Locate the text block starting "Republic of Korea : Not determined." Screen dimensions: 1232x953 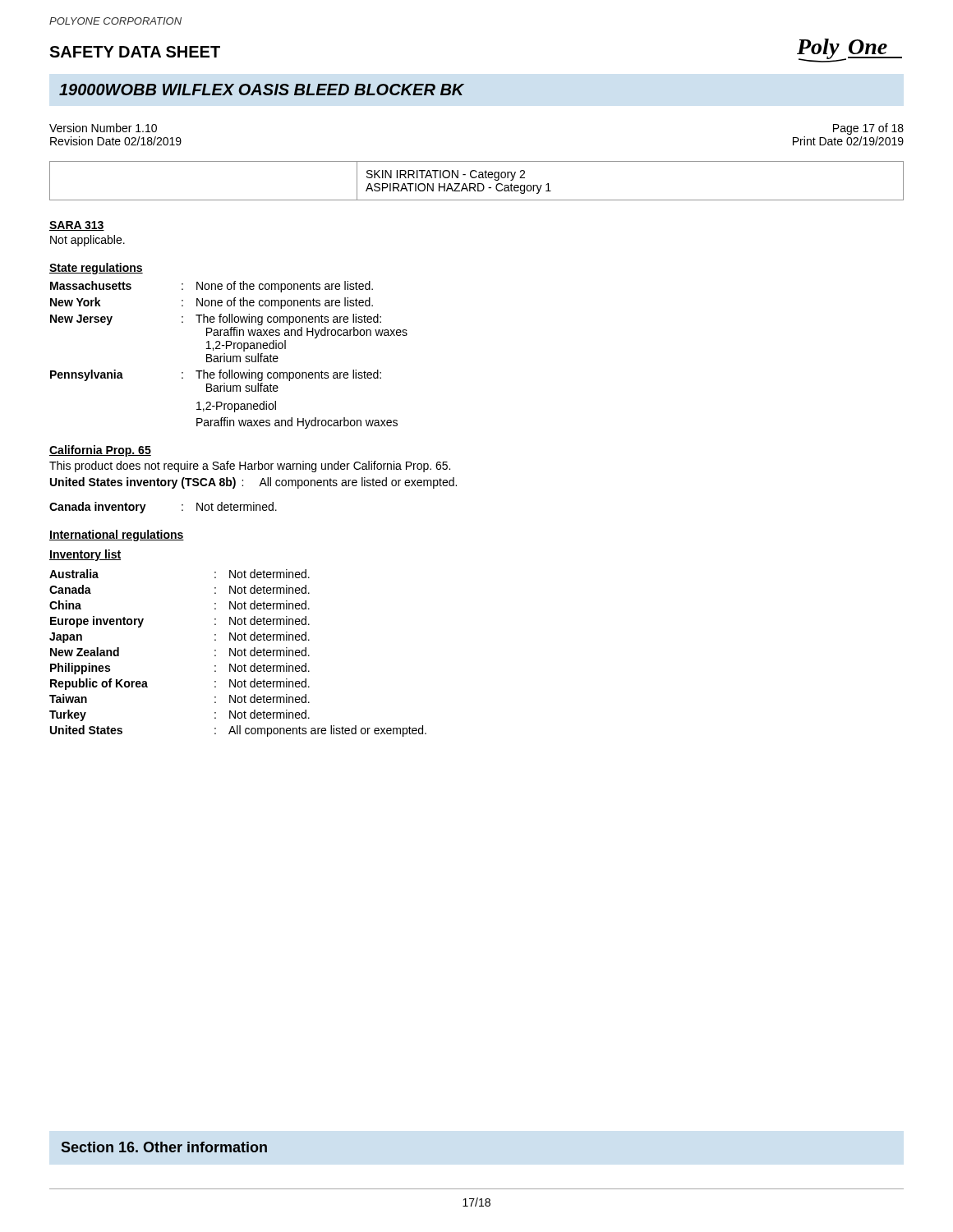pos(96,683)
